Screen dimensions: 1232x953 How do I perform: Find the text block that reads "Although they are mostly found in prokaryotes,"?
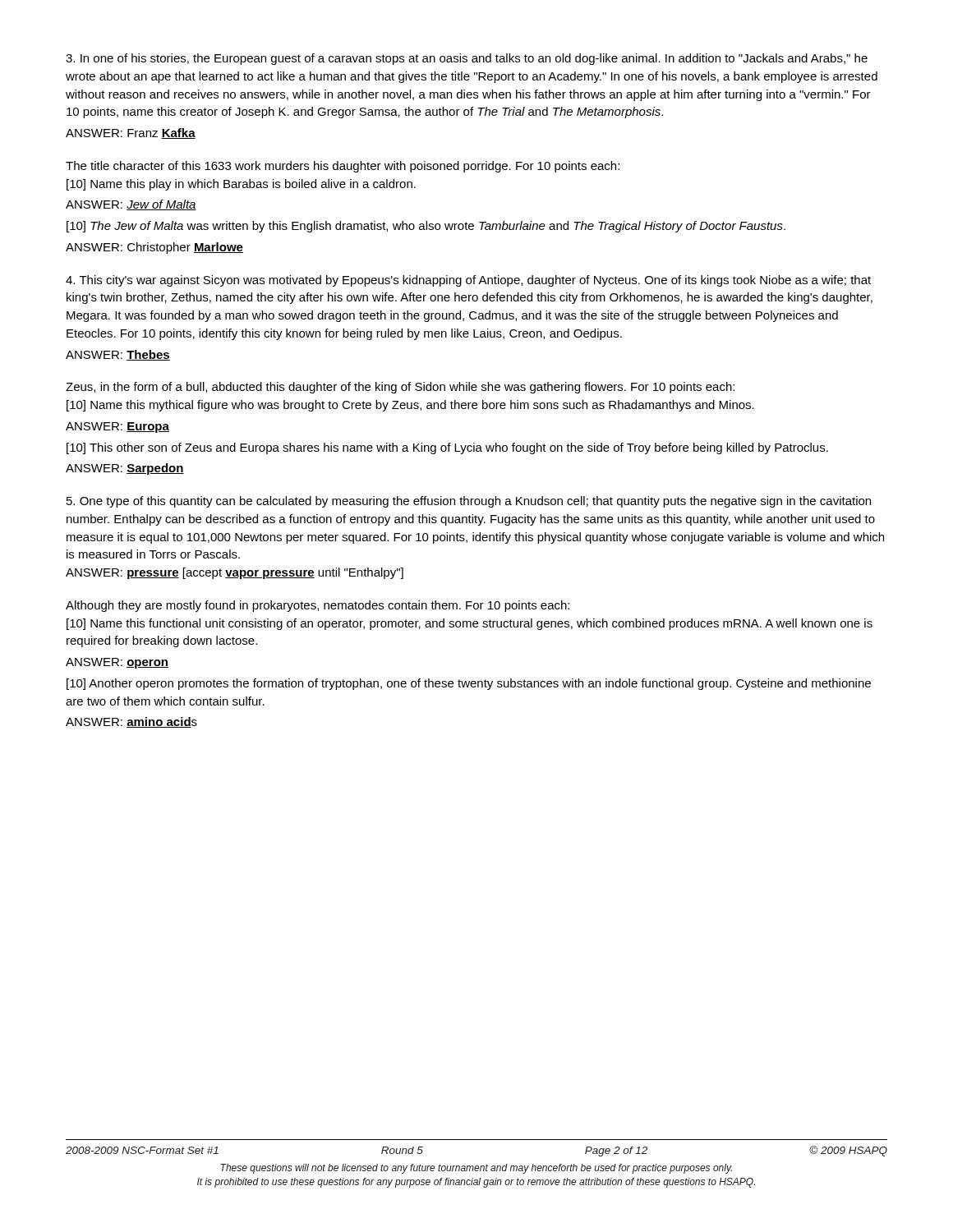pos(318,606)
